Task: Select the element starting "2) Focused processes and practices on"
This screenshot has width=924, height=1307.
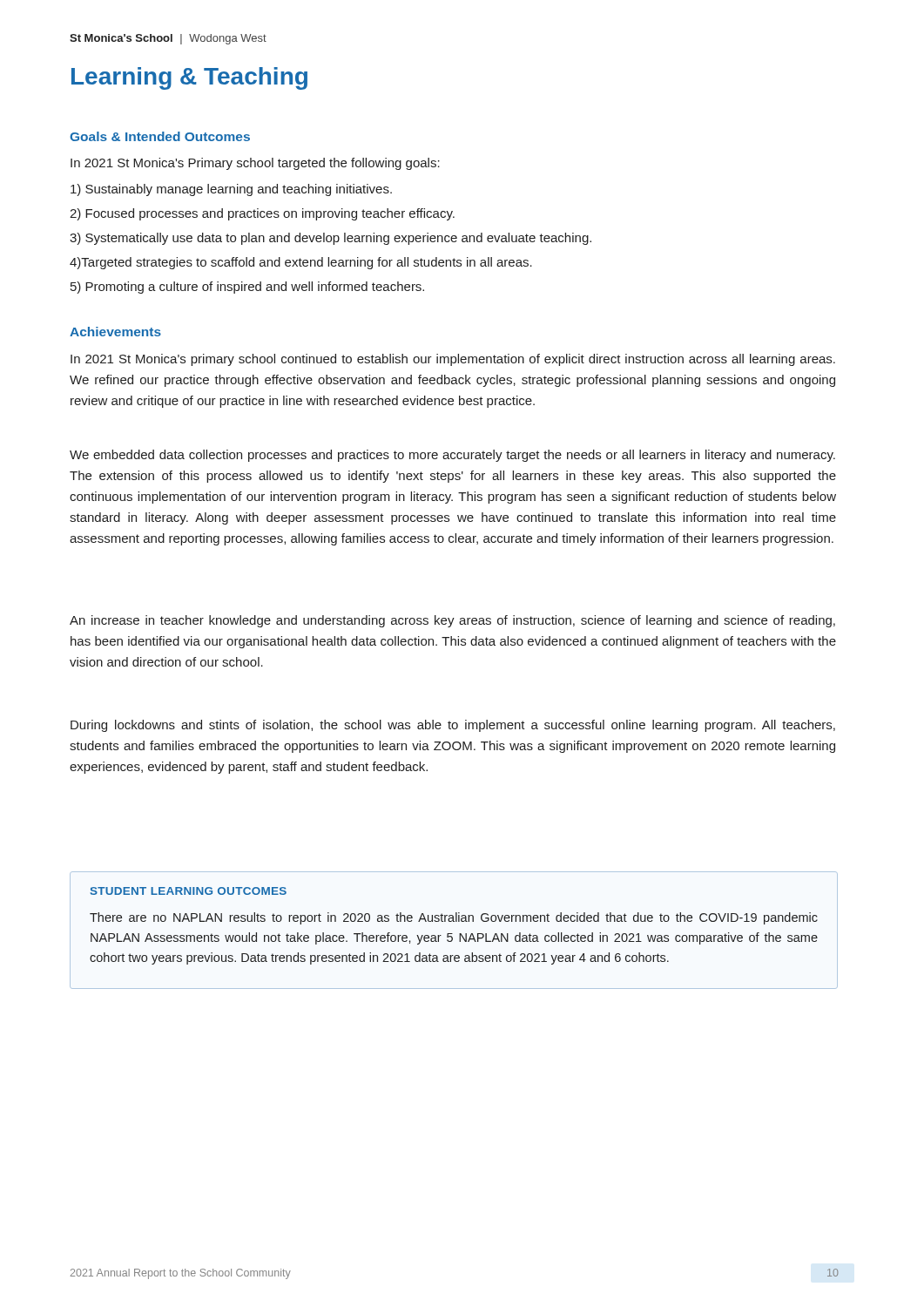Action: 263,213
